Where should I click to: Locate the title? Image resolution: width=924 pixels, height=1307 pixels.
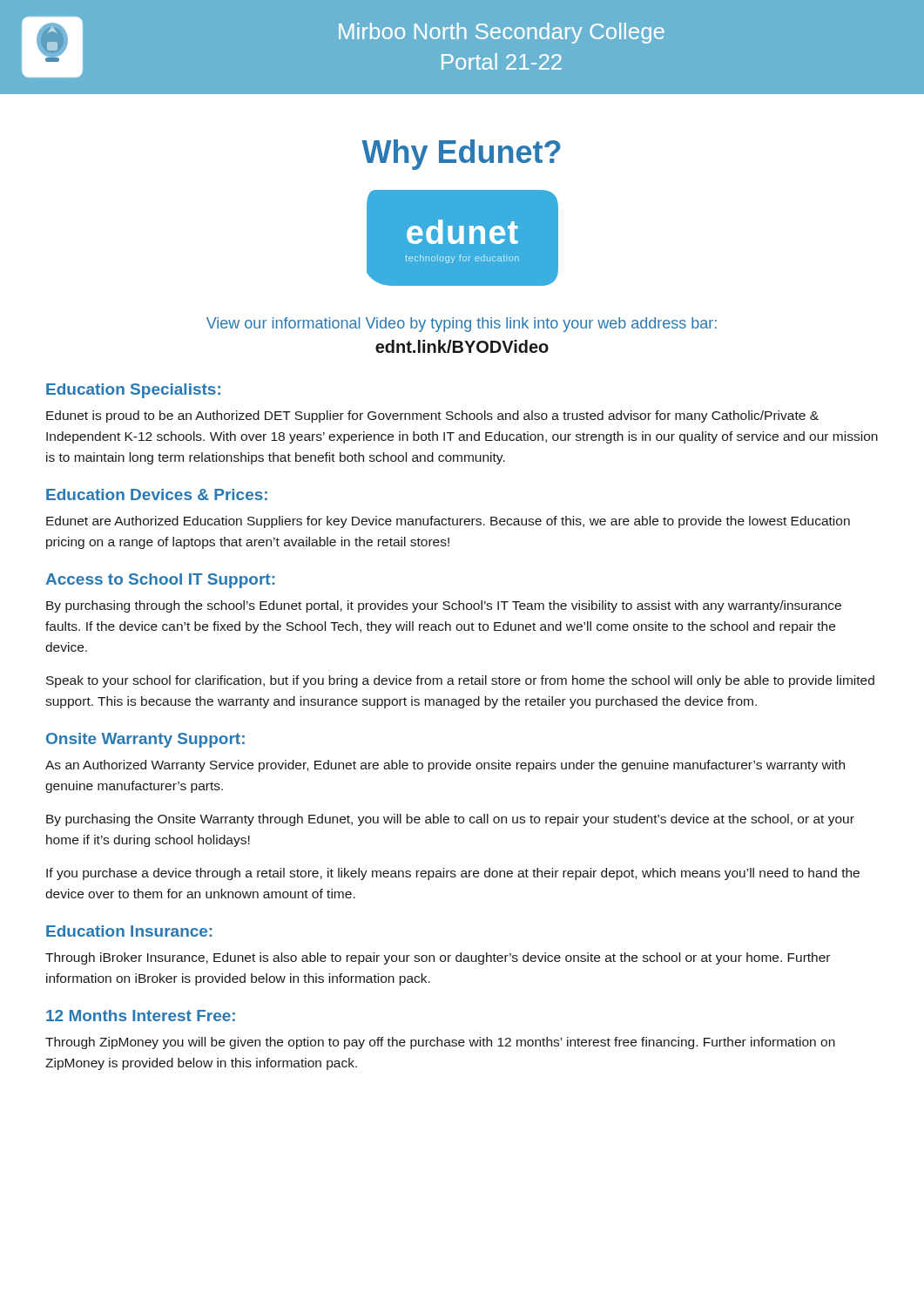(x=462, y=152)
